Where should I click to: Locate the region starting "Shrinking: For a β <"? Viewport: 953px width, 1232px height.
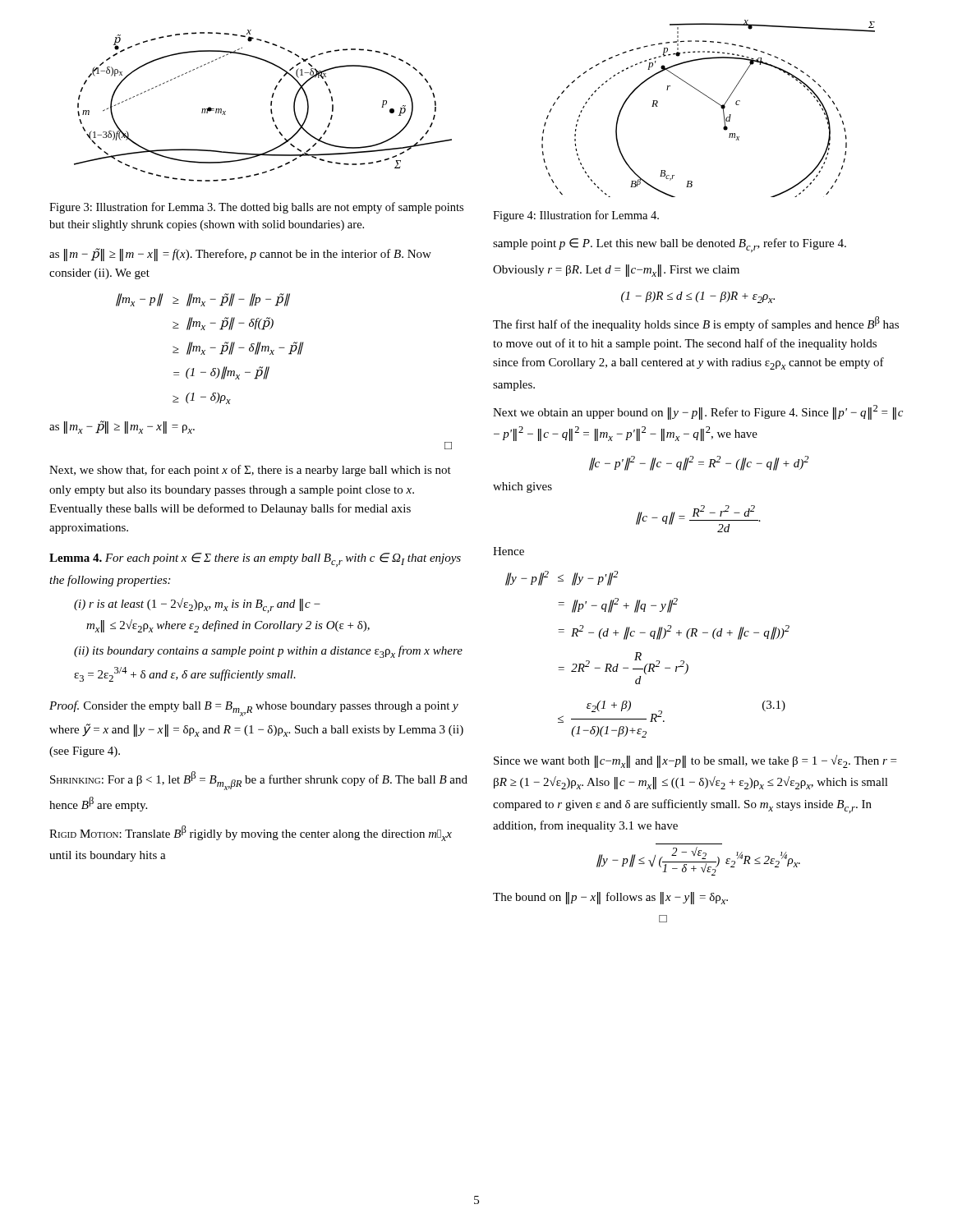pyautogui.click(x=258, y=791)
